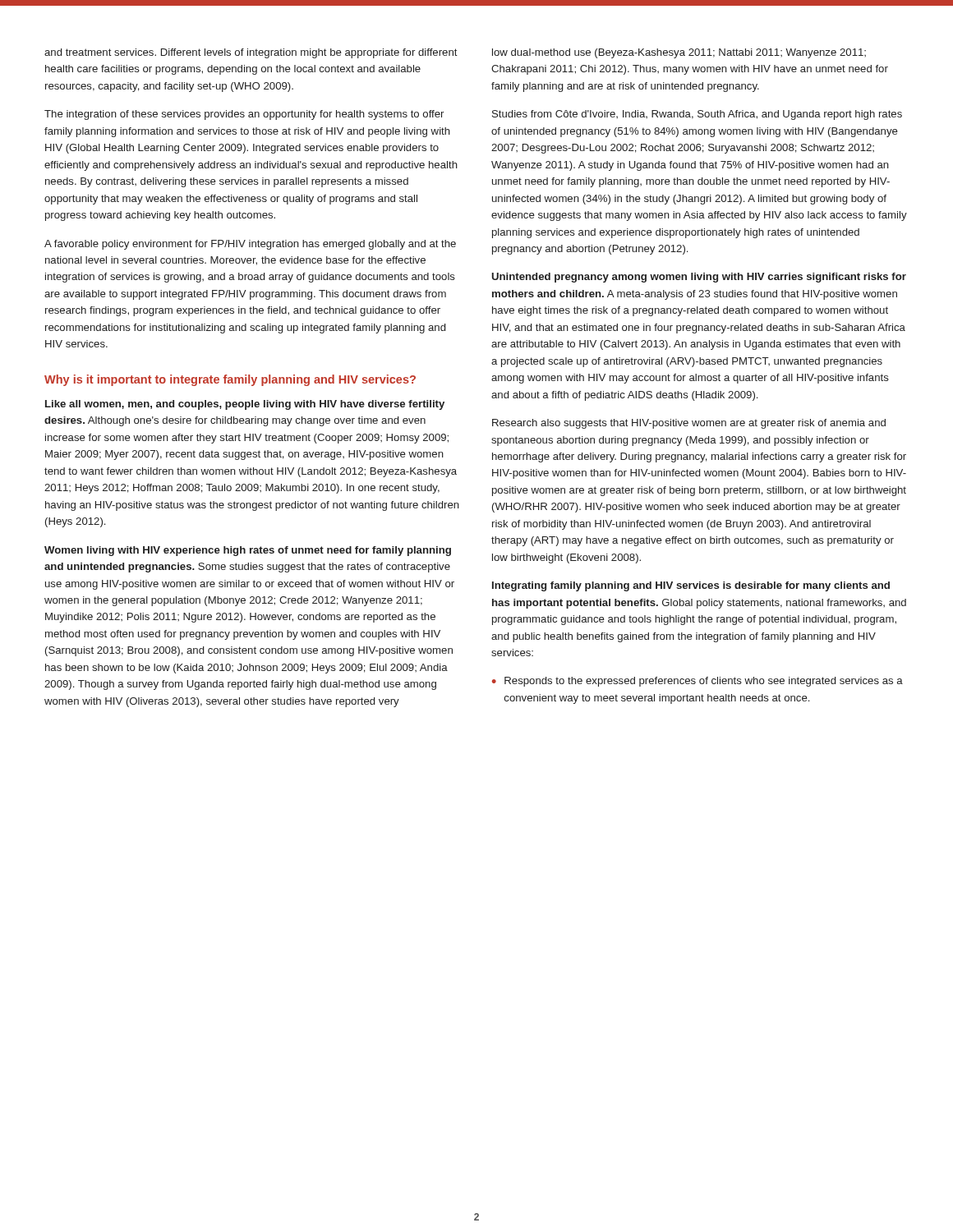The image size is (953, 1232).
Task: Find the text block with the text "and treatment services. Different levels of integration might"
Action: pyautogui.click(x=251, y=69)
